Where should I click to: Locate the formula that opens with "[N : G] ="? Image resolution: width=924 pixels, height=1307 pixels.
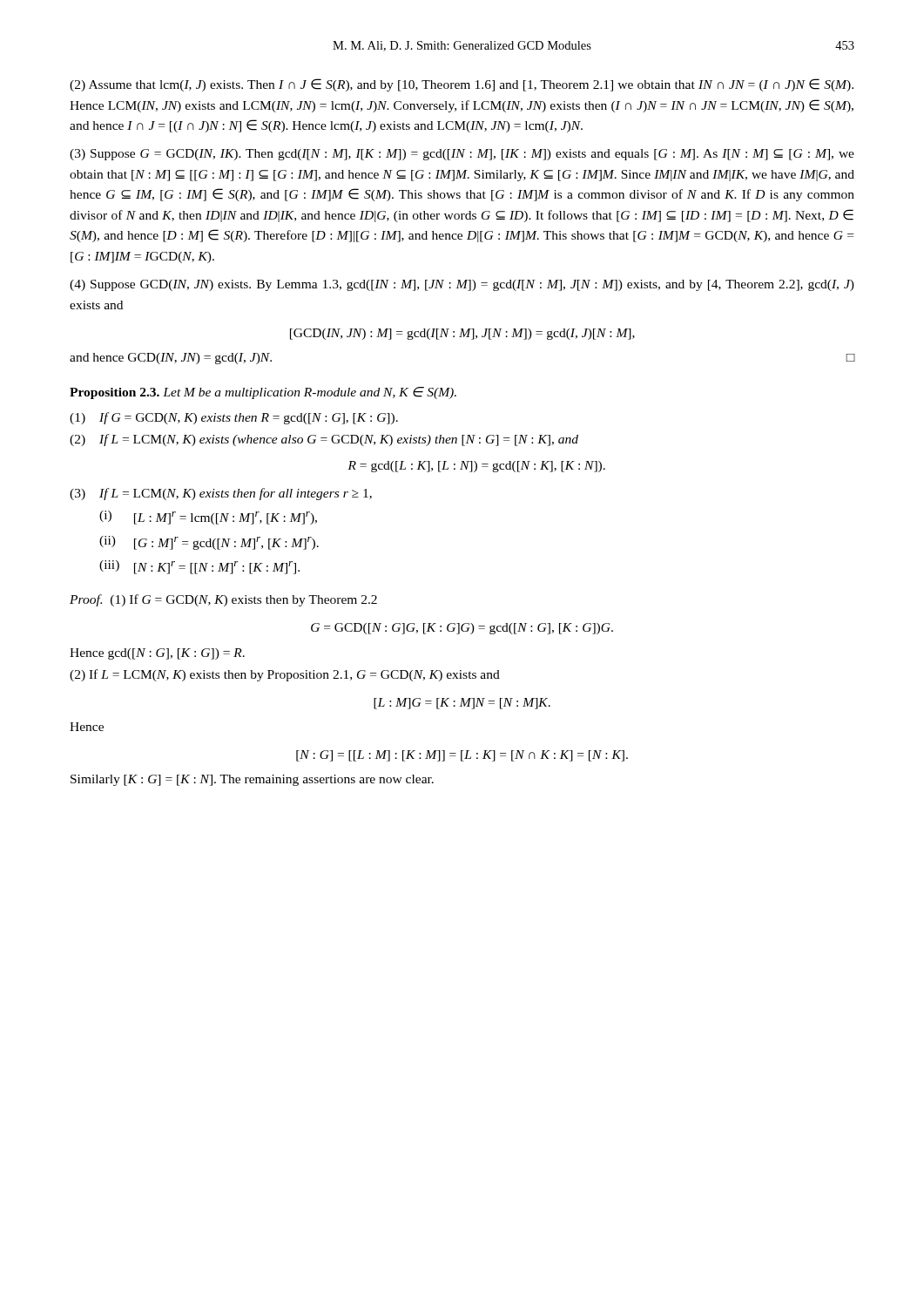click(462, 754)
